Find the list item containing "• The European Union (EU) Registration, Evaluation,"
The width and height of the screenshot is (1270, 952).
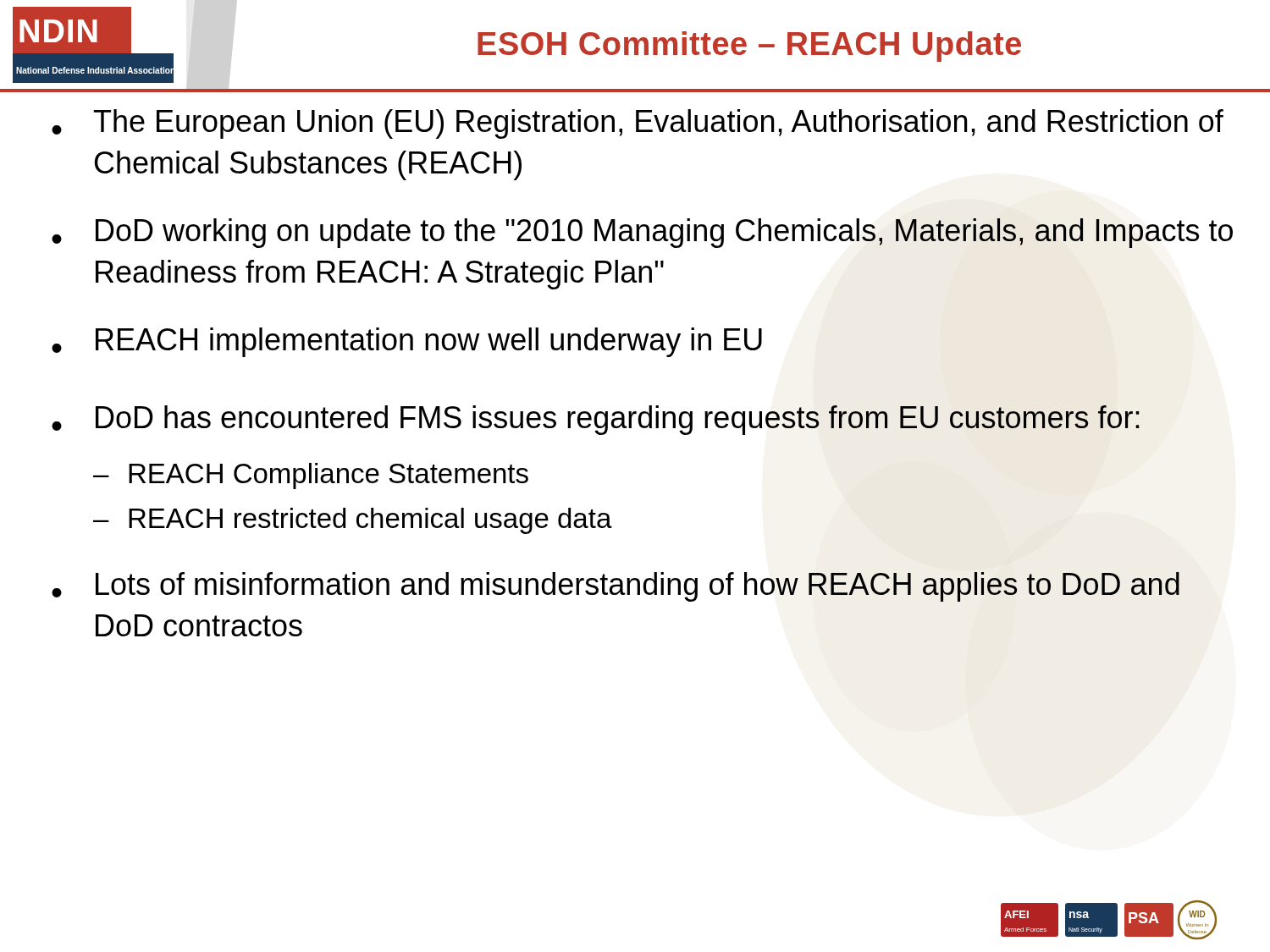pos(648,143)
